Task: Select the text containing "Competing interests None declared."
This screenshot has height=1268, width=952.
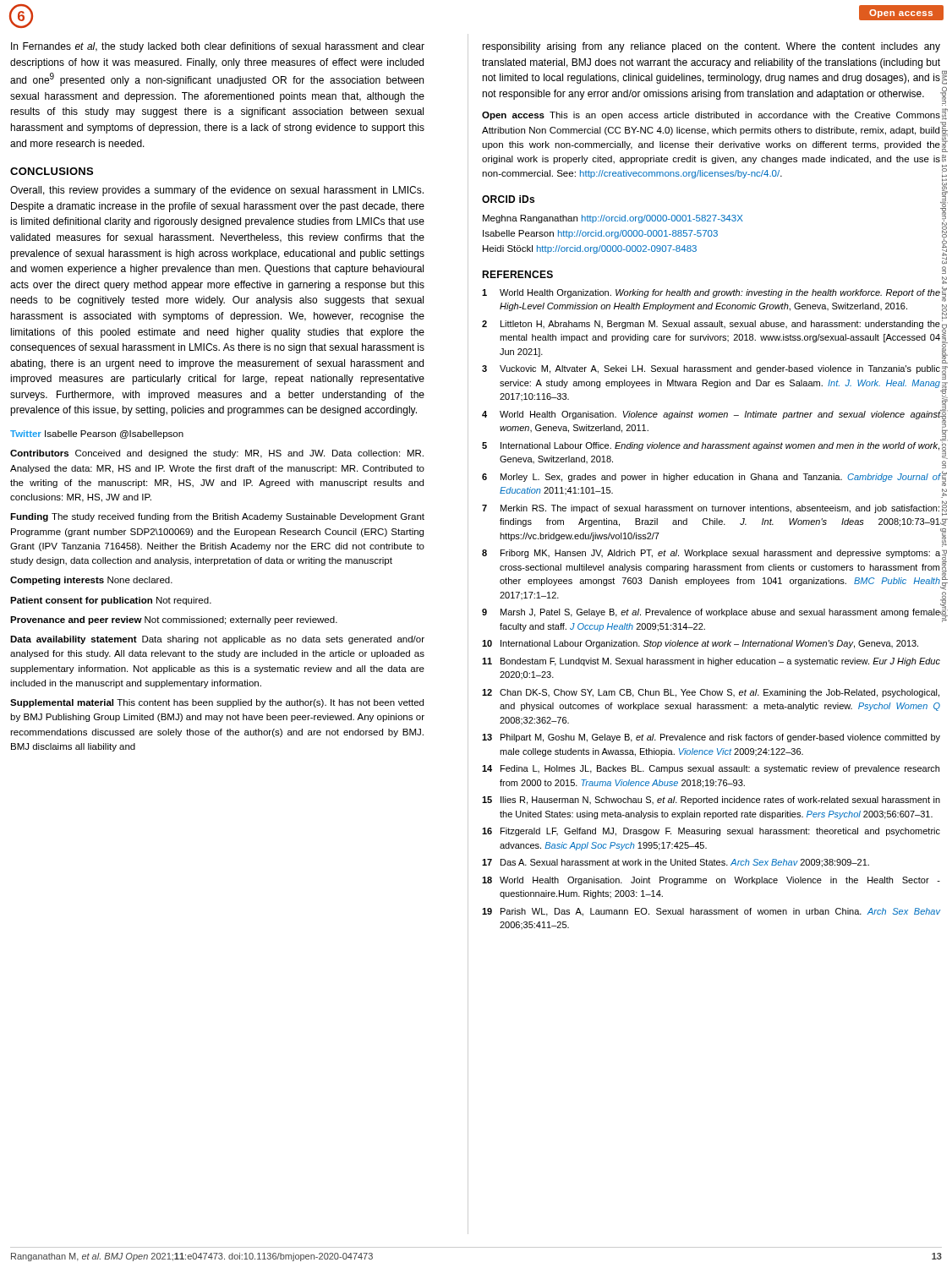Action: (x=91, y=580)
